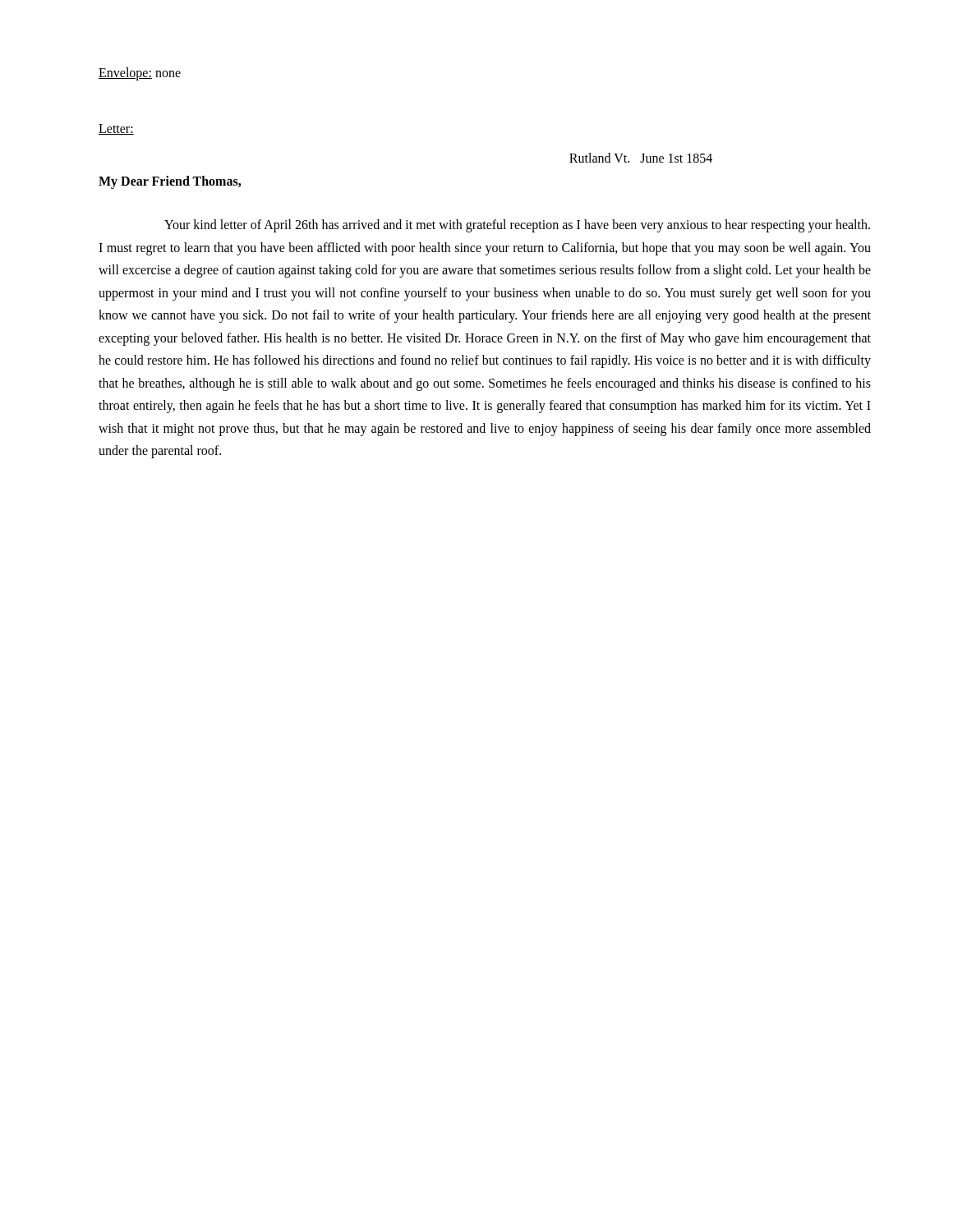Point to the passage starting "My Dear Friend"
Viewport: 953px width, 1232px height.
click(x=170, y=181)
